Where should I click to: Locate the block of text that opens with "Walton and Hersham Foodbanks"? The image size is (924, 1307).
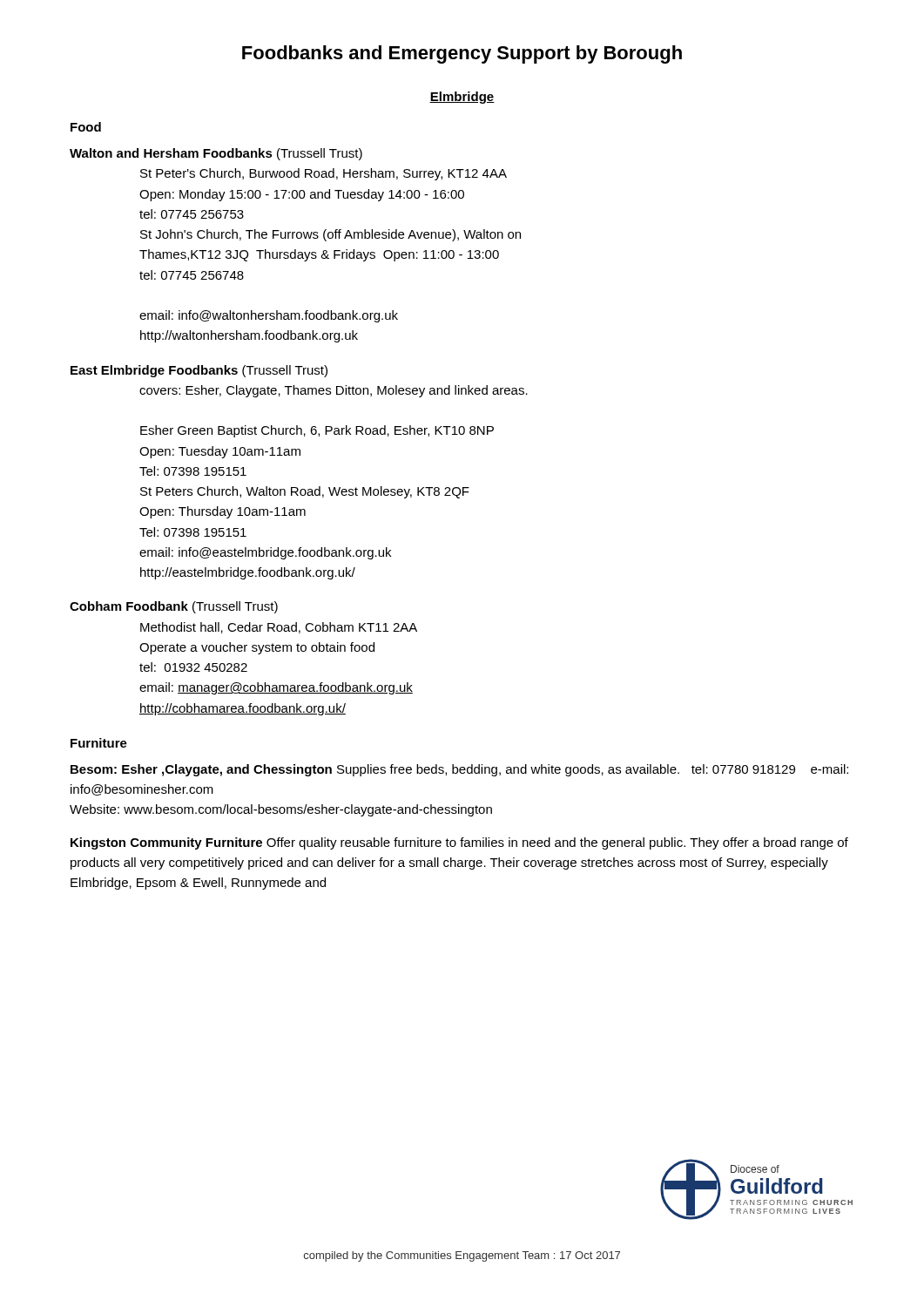coord(462,245)
